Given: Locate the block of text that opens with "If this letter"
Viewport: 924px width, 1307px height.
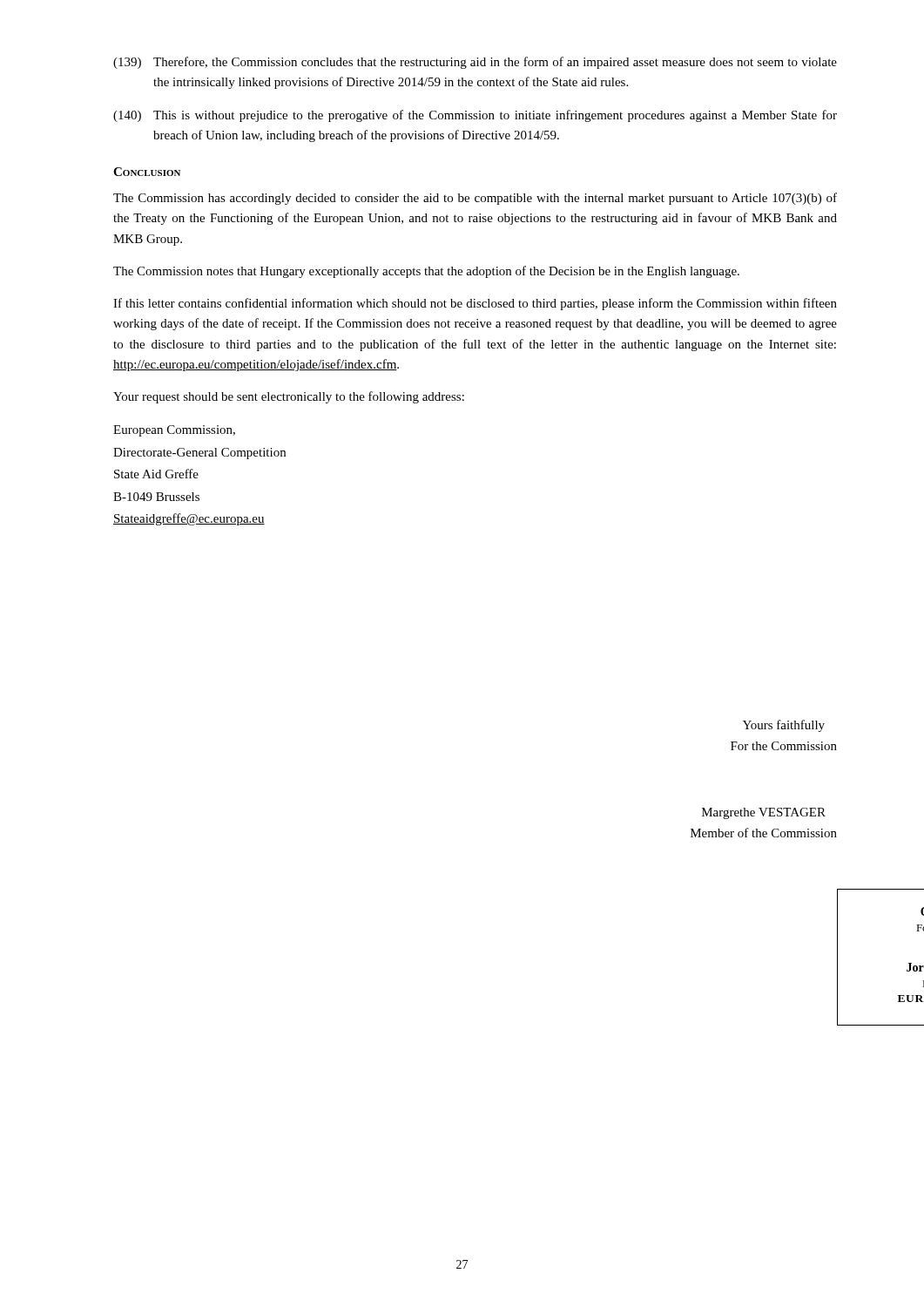Looking at the screenshot, I should [x=475, y=334].
